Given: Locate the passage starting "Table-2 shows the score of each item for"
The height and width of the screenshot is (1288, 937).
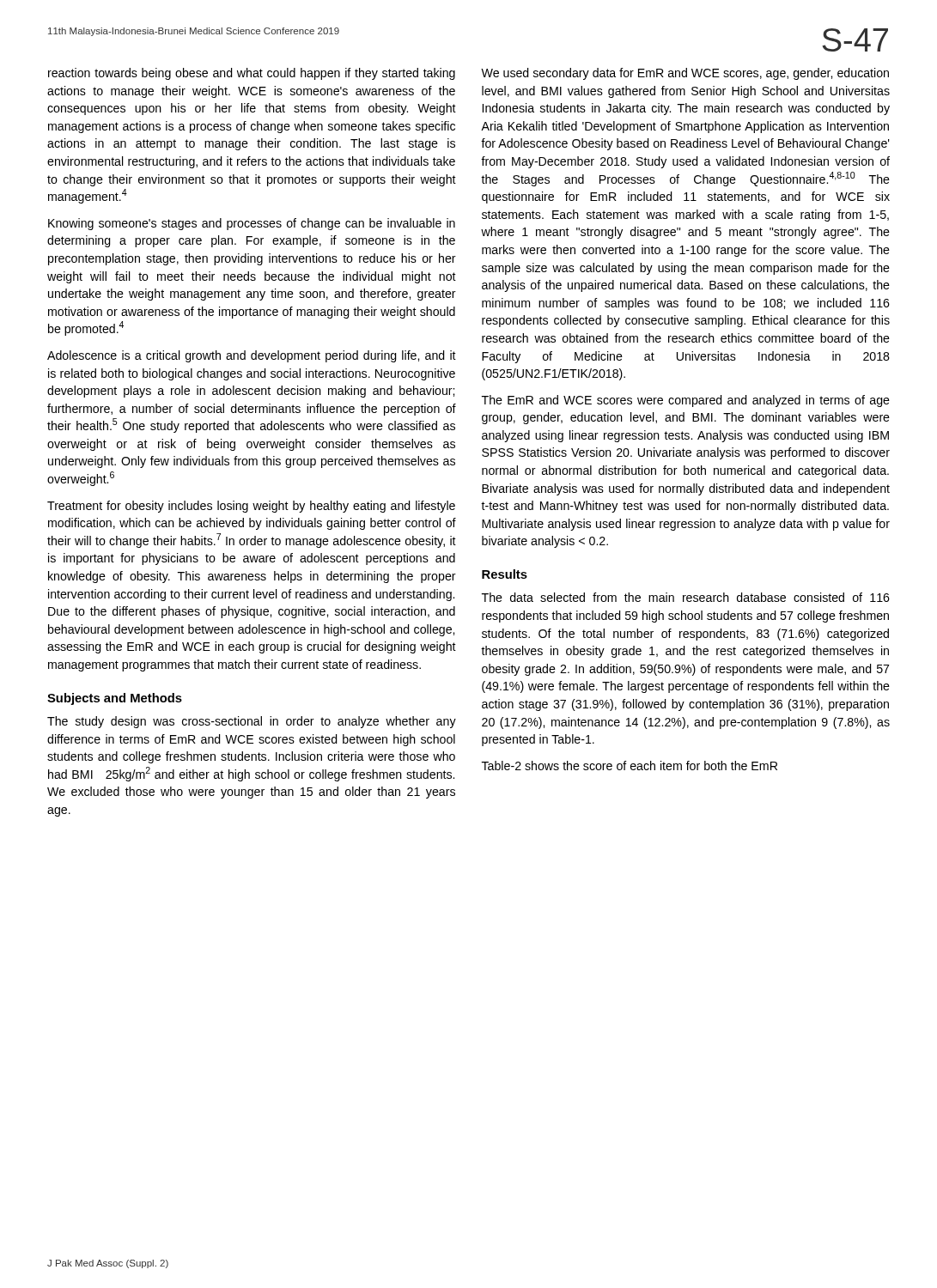Looking at the screenshot, I should point(630,766).
